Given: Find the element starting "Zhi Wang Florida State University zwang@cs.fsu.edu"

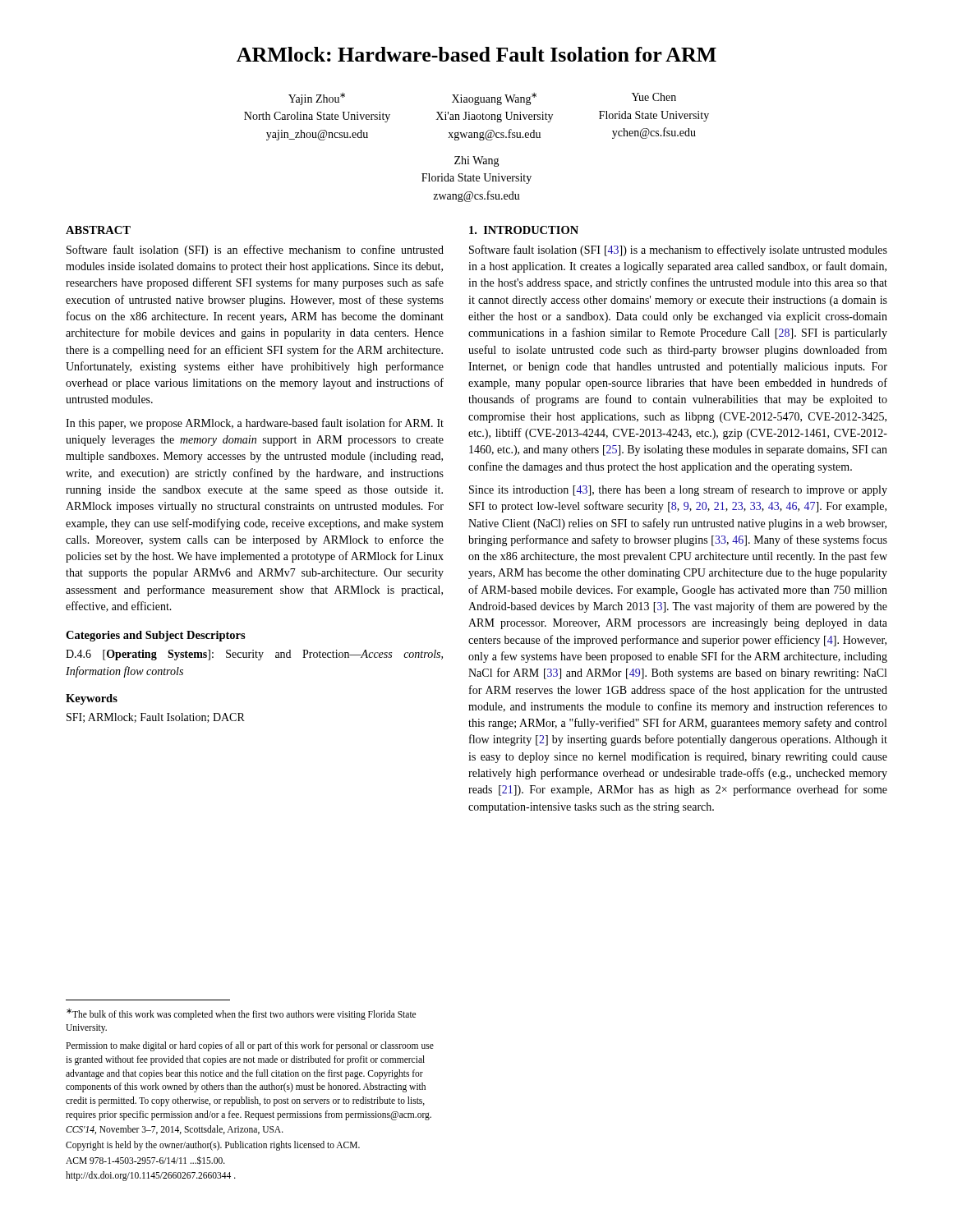Looking at the screenshot, I should point(476,178).
